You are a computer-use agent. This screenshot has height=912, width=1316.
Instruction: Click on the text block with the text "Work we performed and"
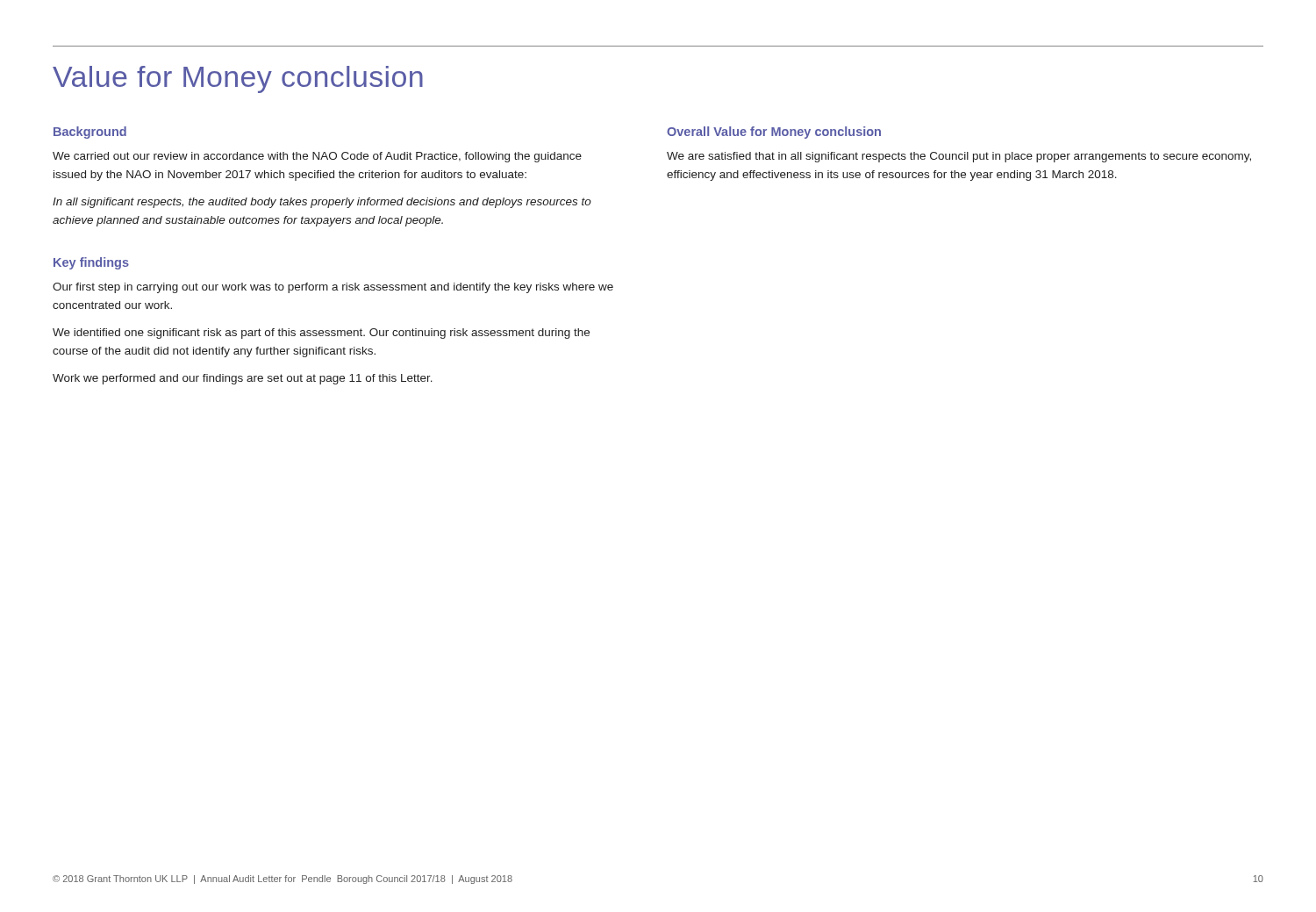coord(333,379)
